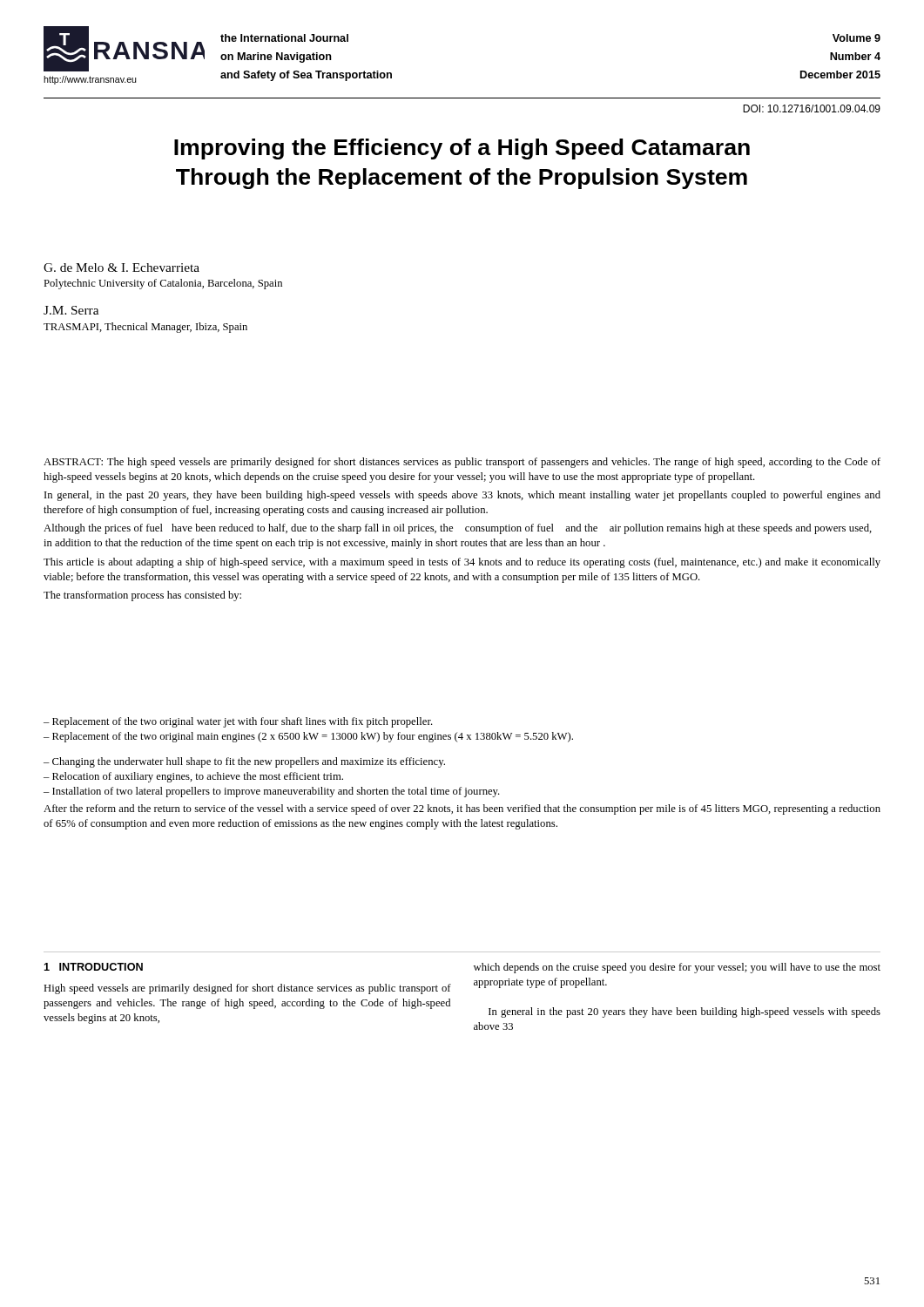Find the block starting "– Relocation of auxiliary engines, to"
Screen dimensions: 1307x924
click(x=194, y=776)
